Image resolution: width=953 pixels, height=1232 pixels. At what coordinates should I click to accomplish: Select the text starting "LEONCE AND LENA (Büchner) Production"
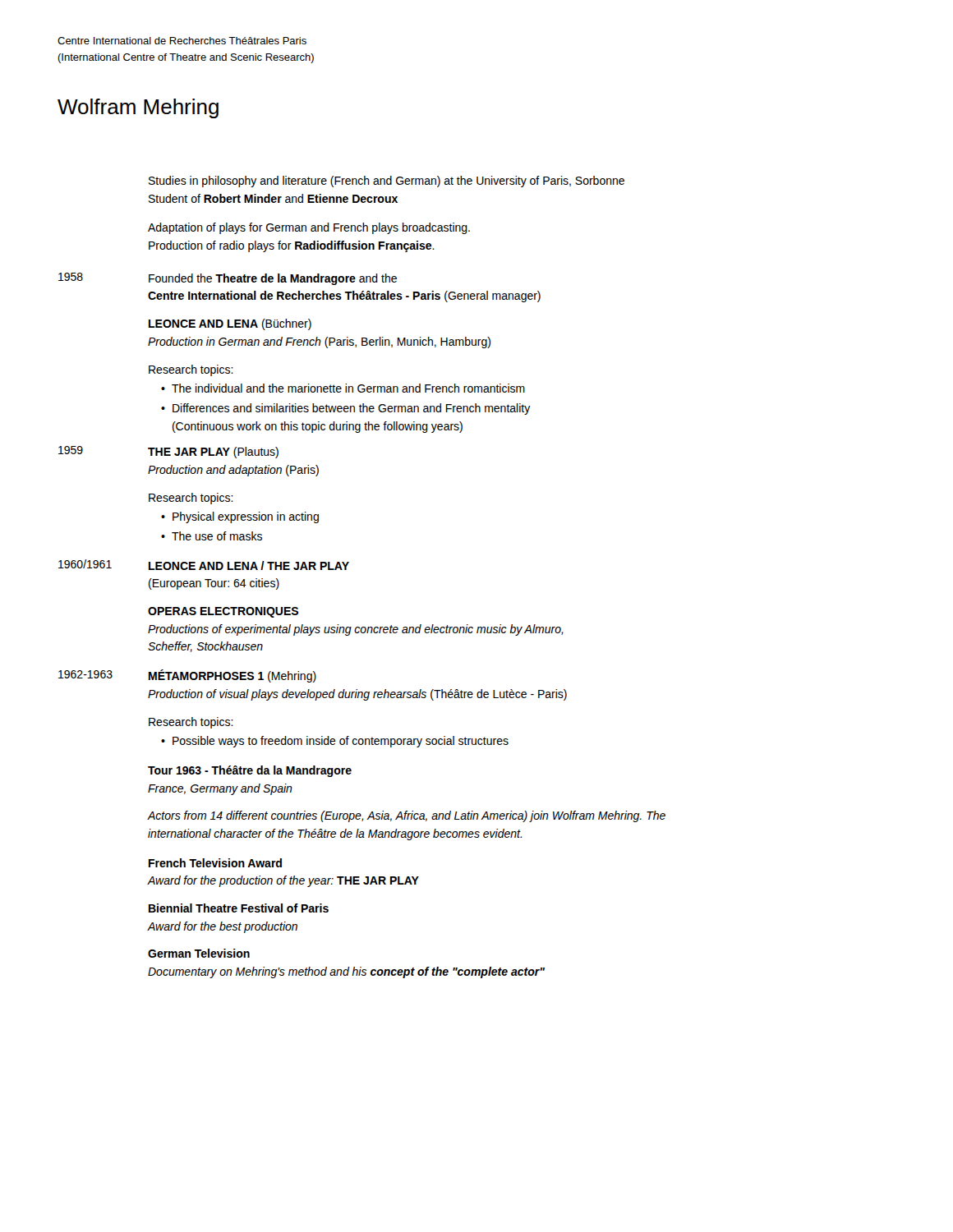click(x=320, y=333)
